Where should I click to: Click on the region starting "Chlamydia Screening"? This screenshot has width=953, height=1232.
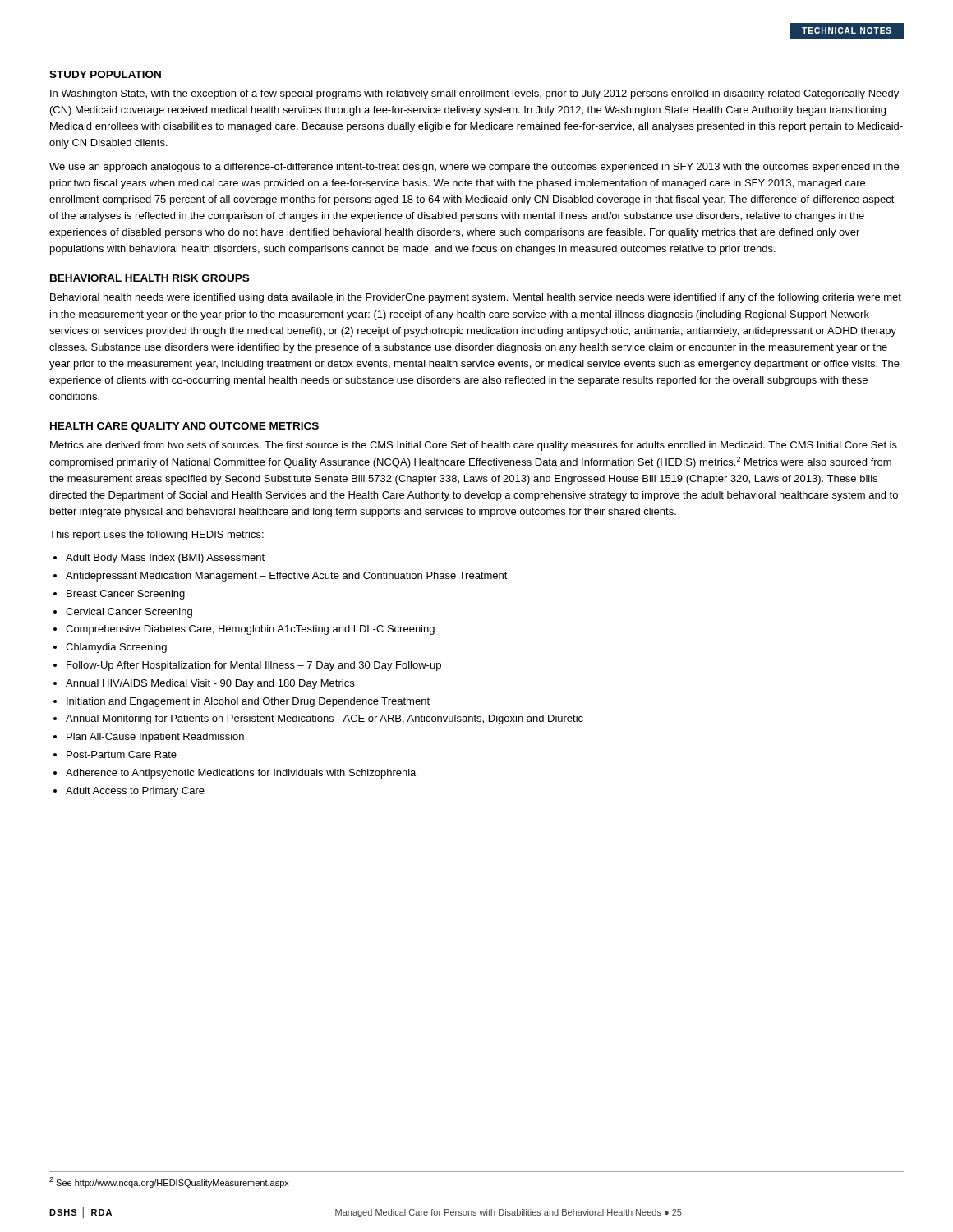[117, 647]
